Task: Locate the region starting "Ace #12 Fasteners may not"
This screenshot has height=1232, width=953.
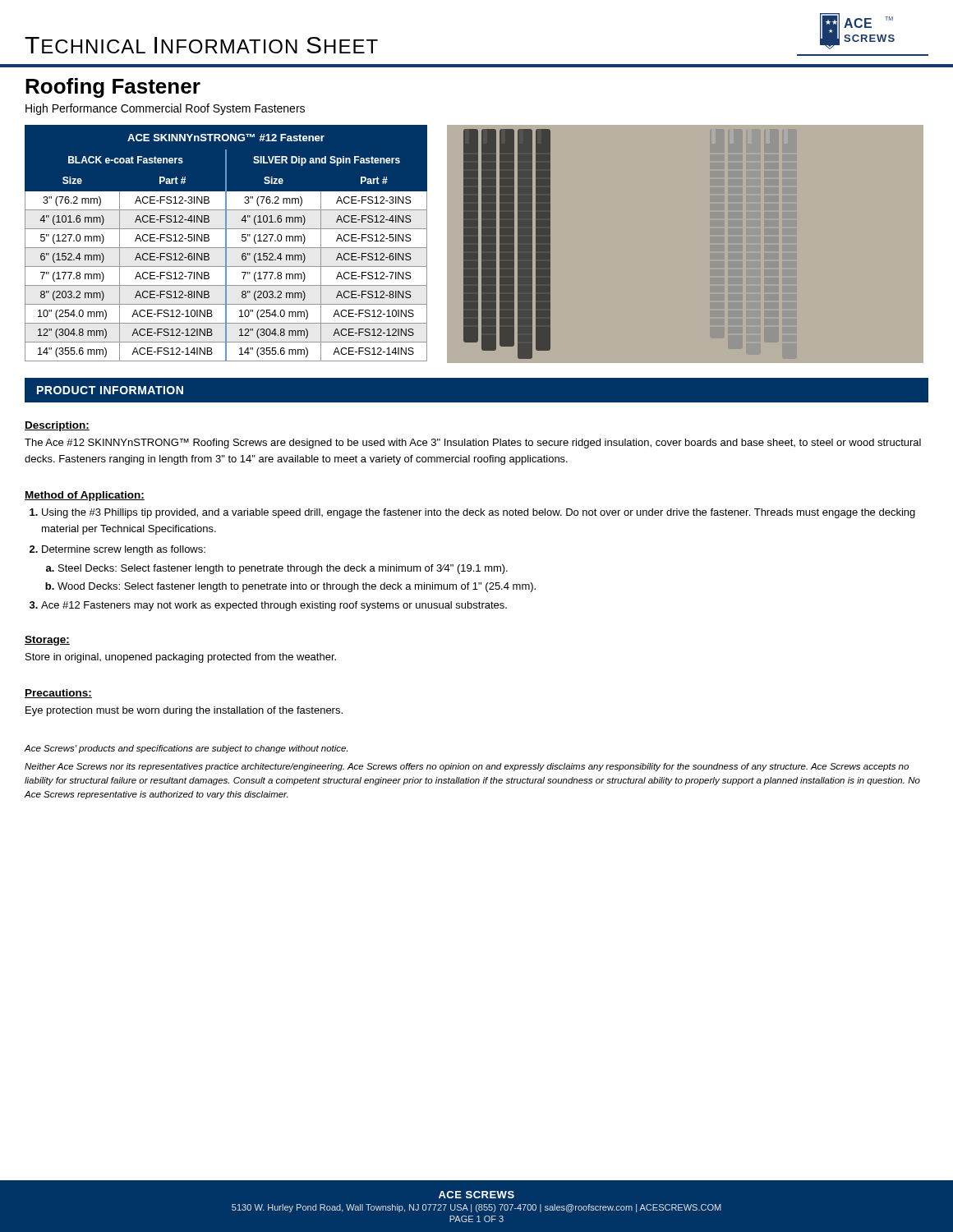Action: pos(274,605)
